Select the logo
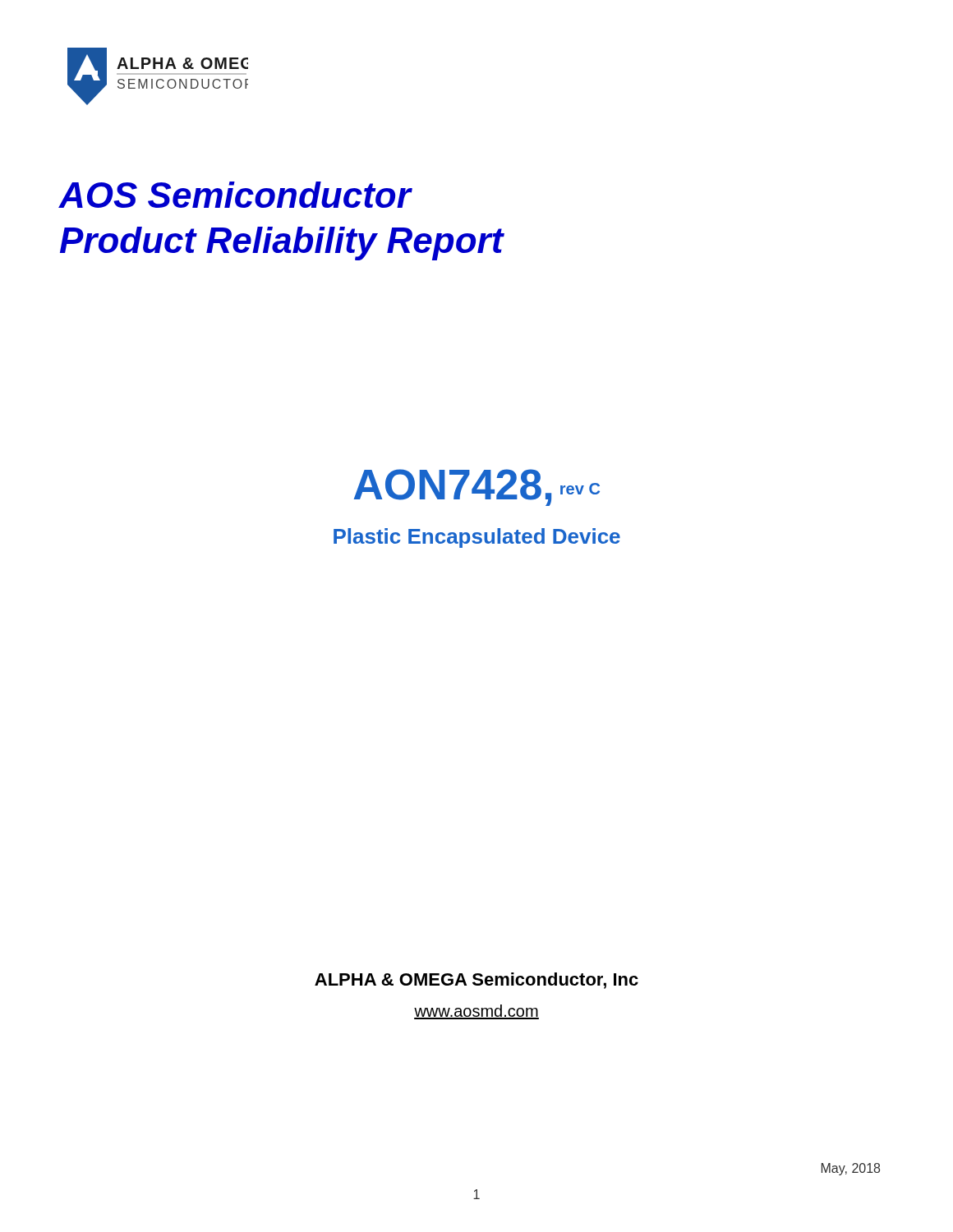The image size is (953, 1232). (154, 76)
